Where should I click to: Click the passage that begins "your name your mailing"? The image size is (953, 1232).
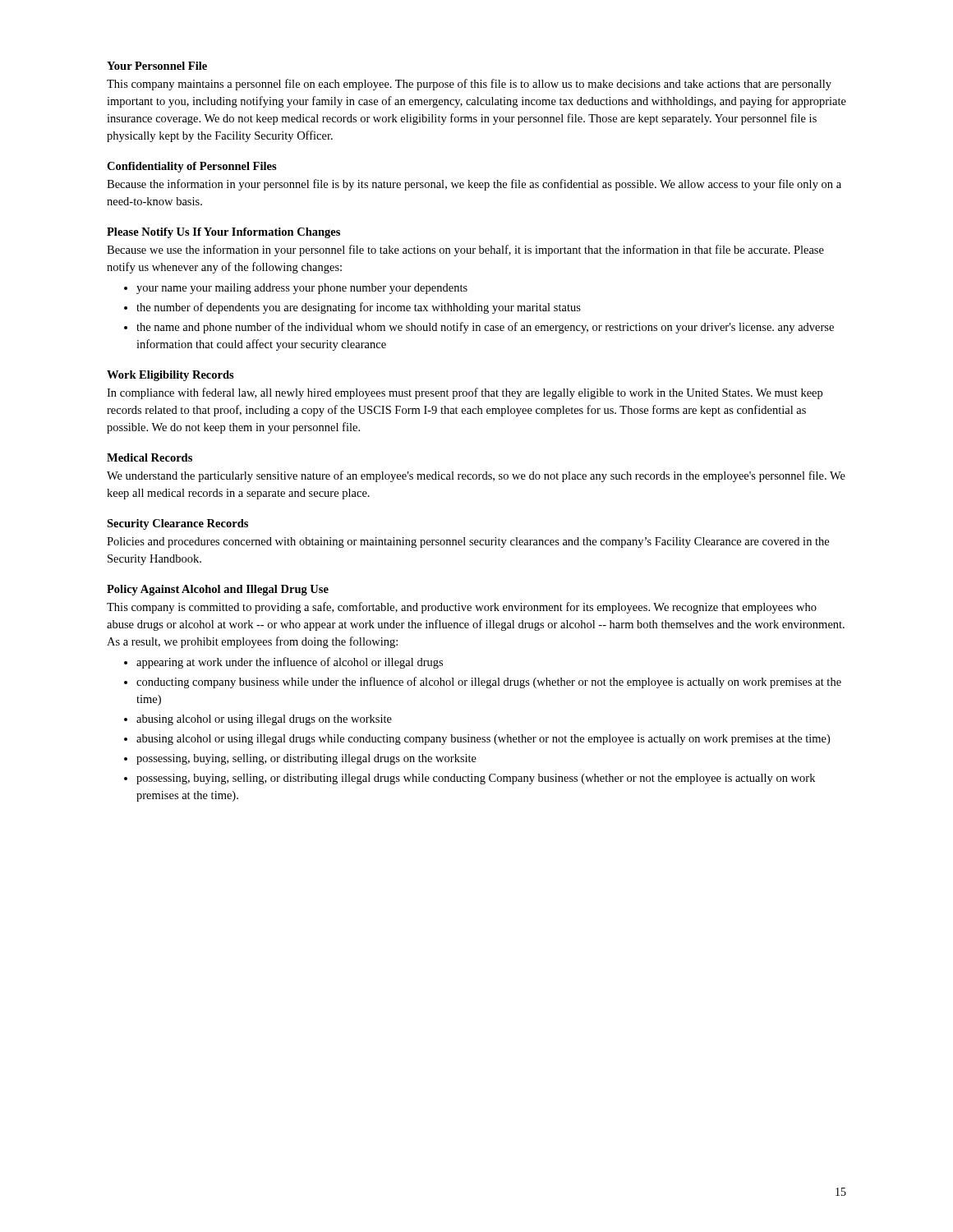coord(302,288)
